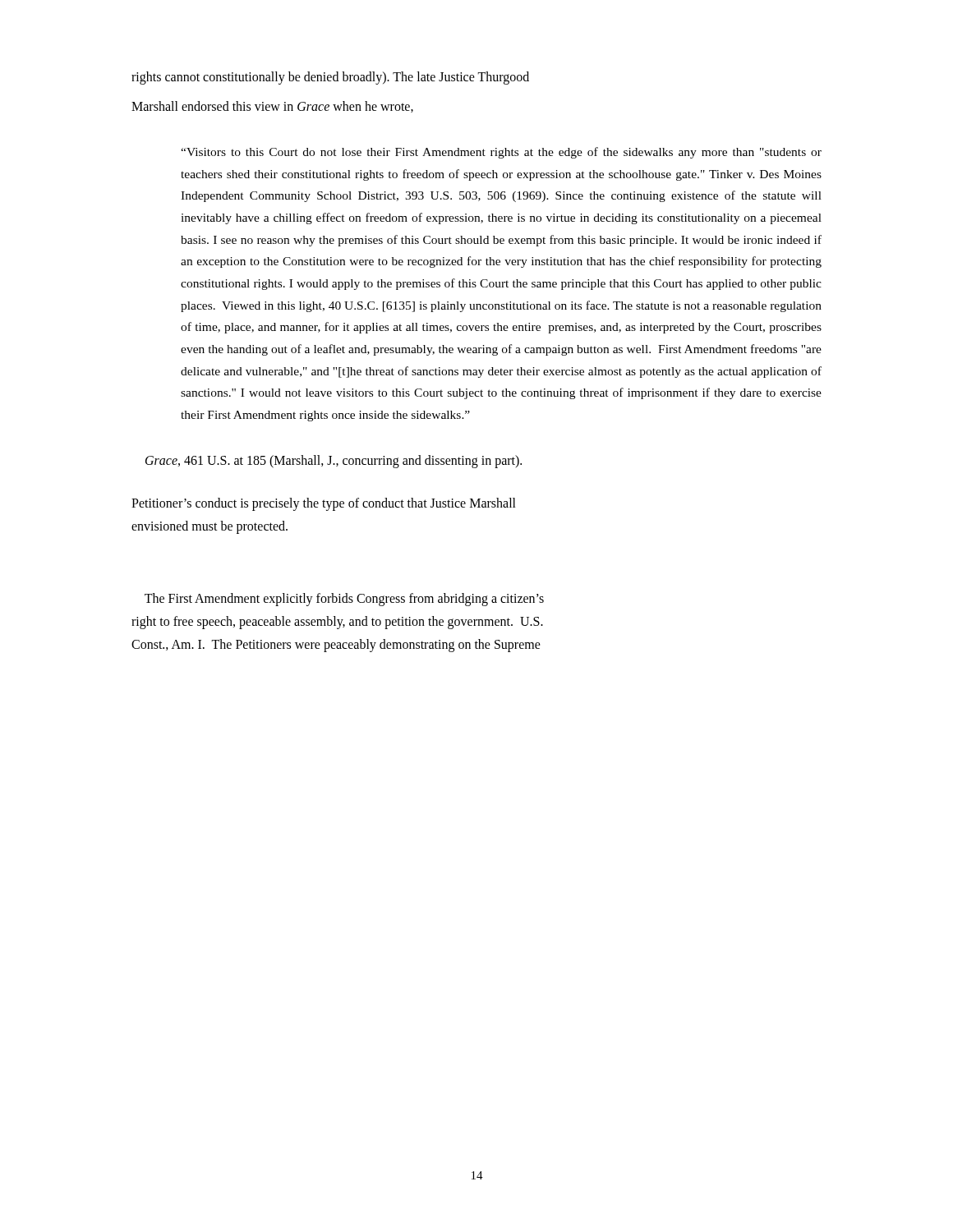Image resolution: width=953 pixels, height=1232 pixels.
Task: Locate the passage starting "Petitioner’s conduct is precisely the type of conduct"
Action: click(x=324, y=503)
